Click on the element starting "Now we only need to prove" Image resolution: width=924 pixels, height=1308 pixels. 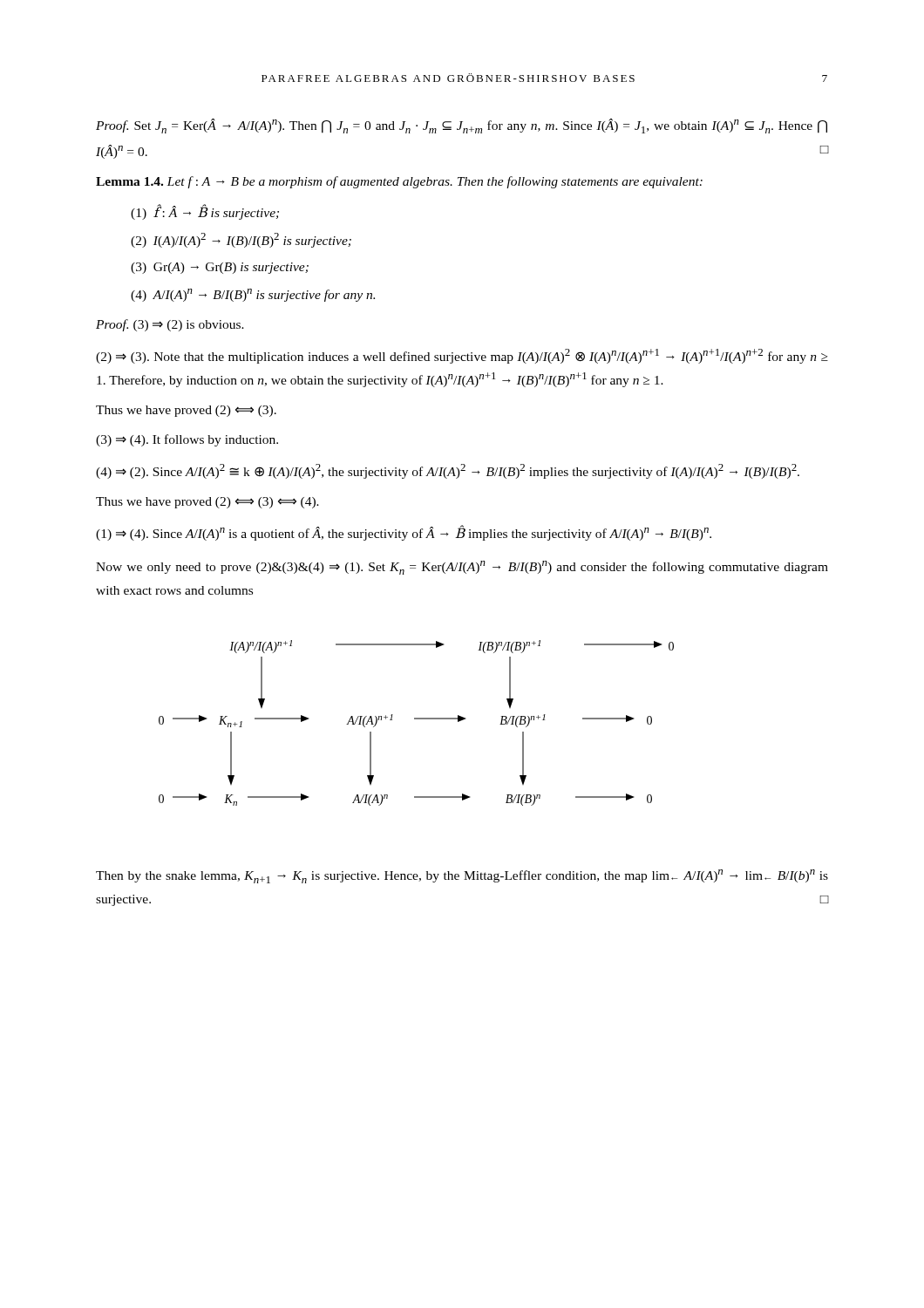462,576
